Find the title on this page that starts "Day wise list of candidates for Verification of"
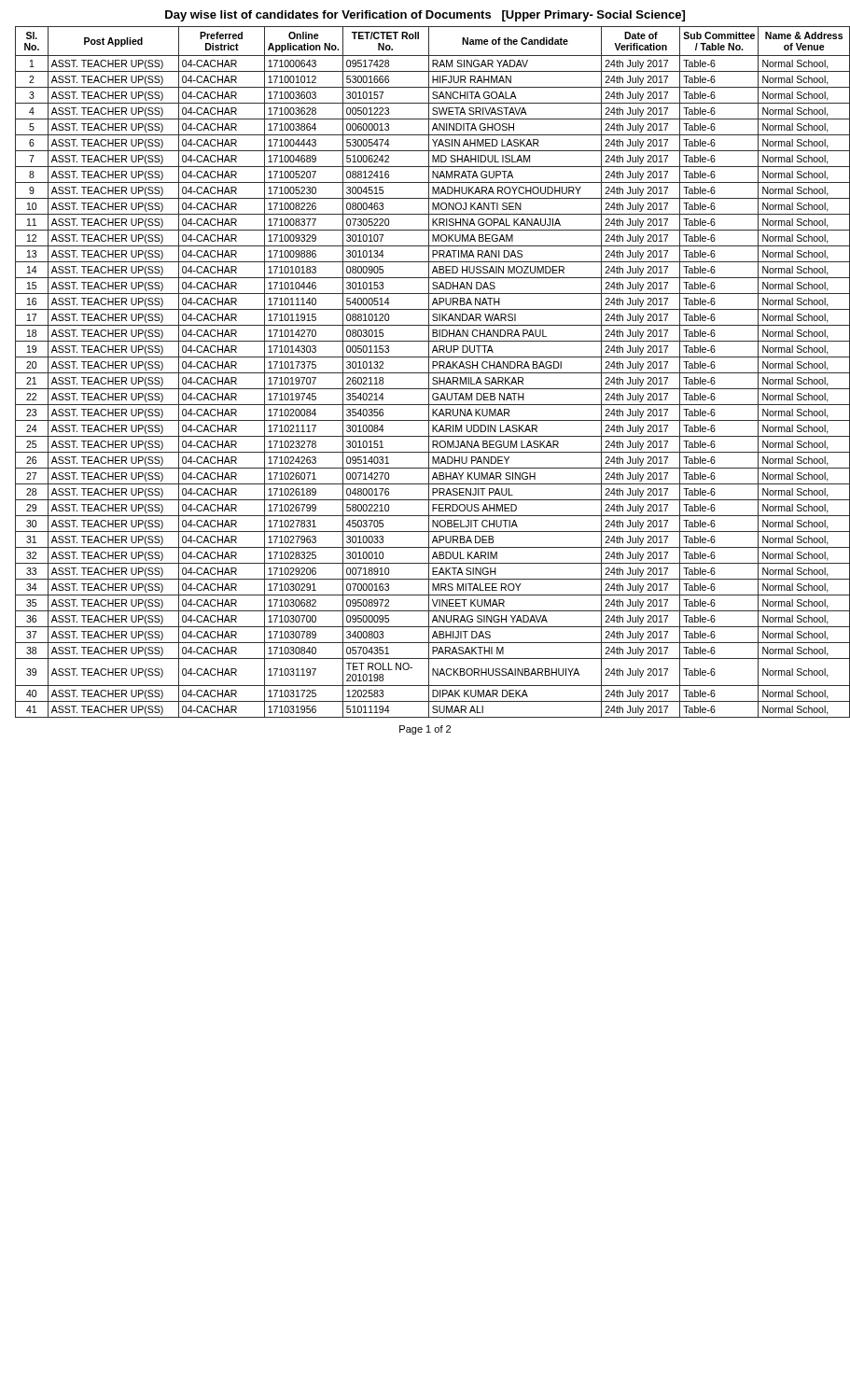This screenshot has width=850, height=1400. [425, 14]
